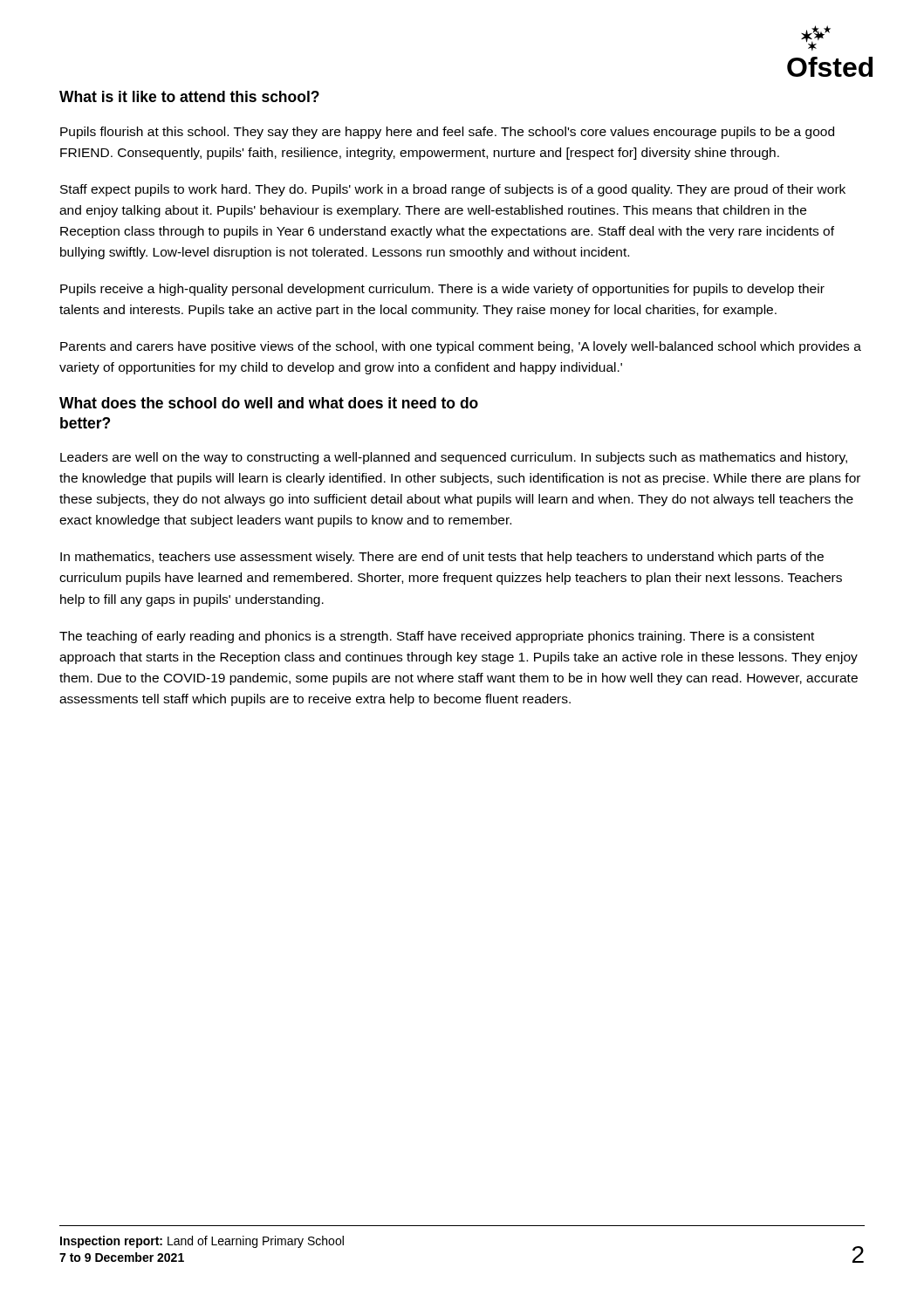924x1309 pixels.
Task: Locate the block of text that opens with "Leaders are well on the way to"
Action: tap(462, 489)
